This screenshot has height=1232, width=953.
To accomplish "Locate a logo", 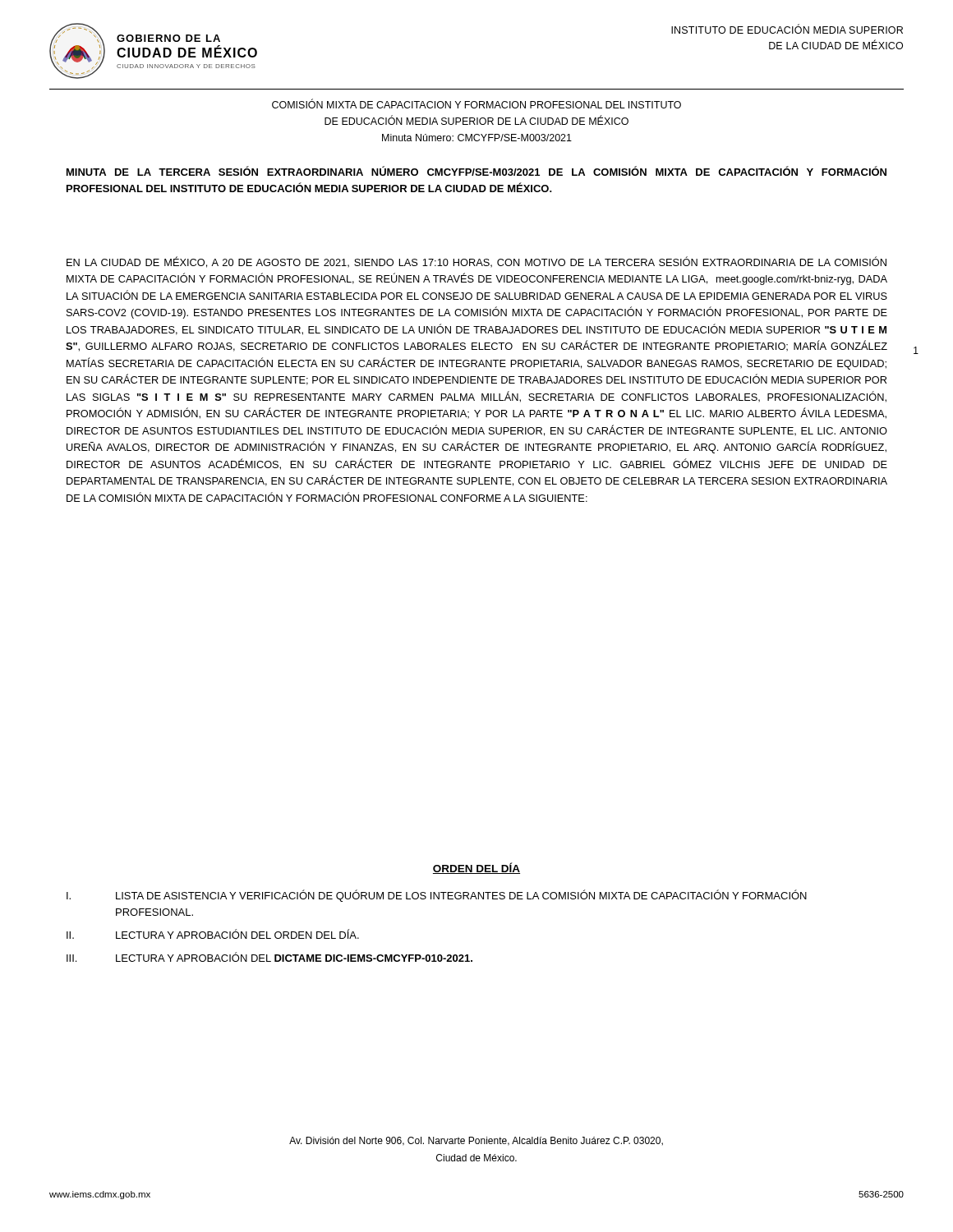I will (x=154, y=51).
